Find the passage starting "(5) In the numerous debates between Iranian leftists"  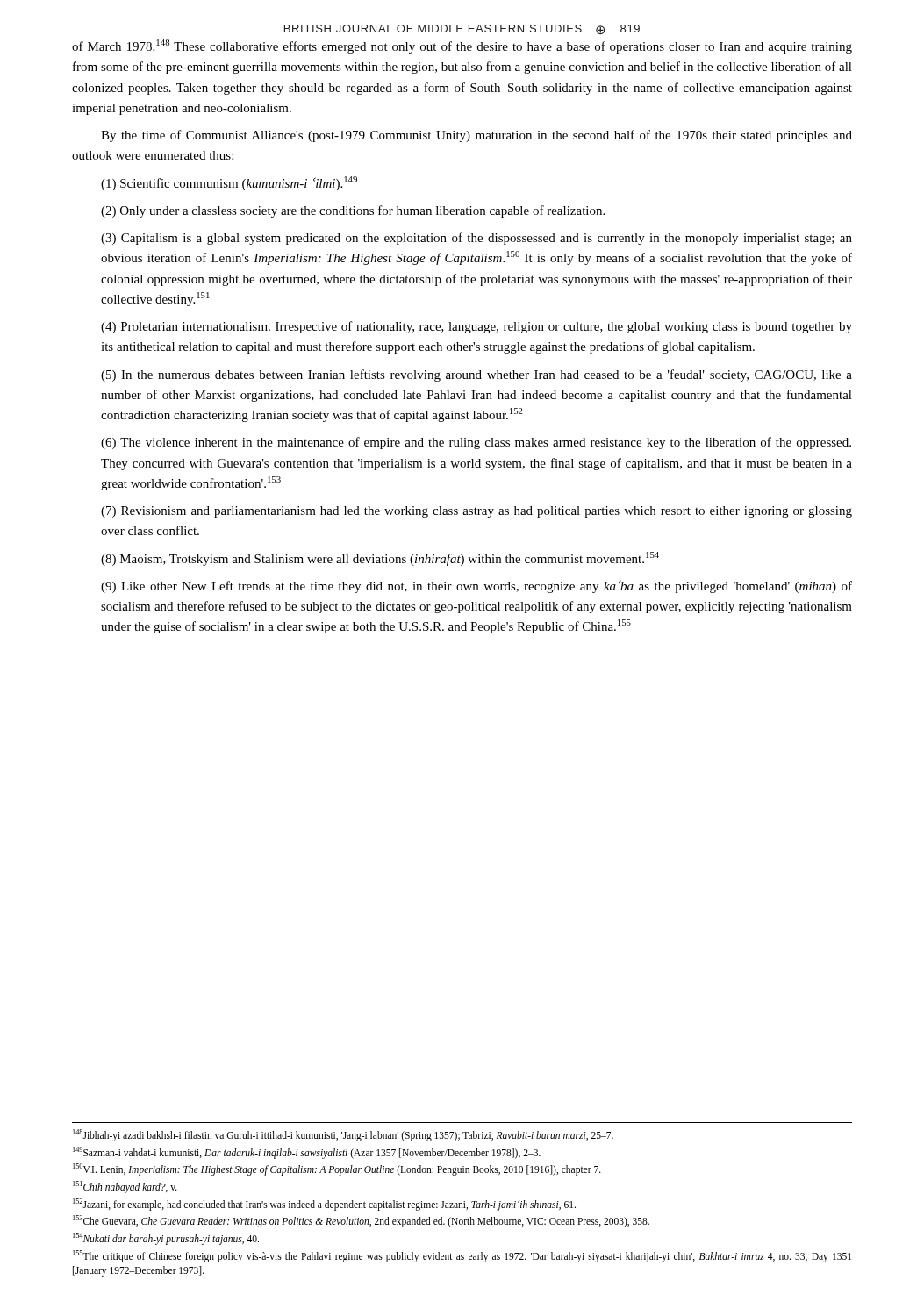tap(476, 395)
